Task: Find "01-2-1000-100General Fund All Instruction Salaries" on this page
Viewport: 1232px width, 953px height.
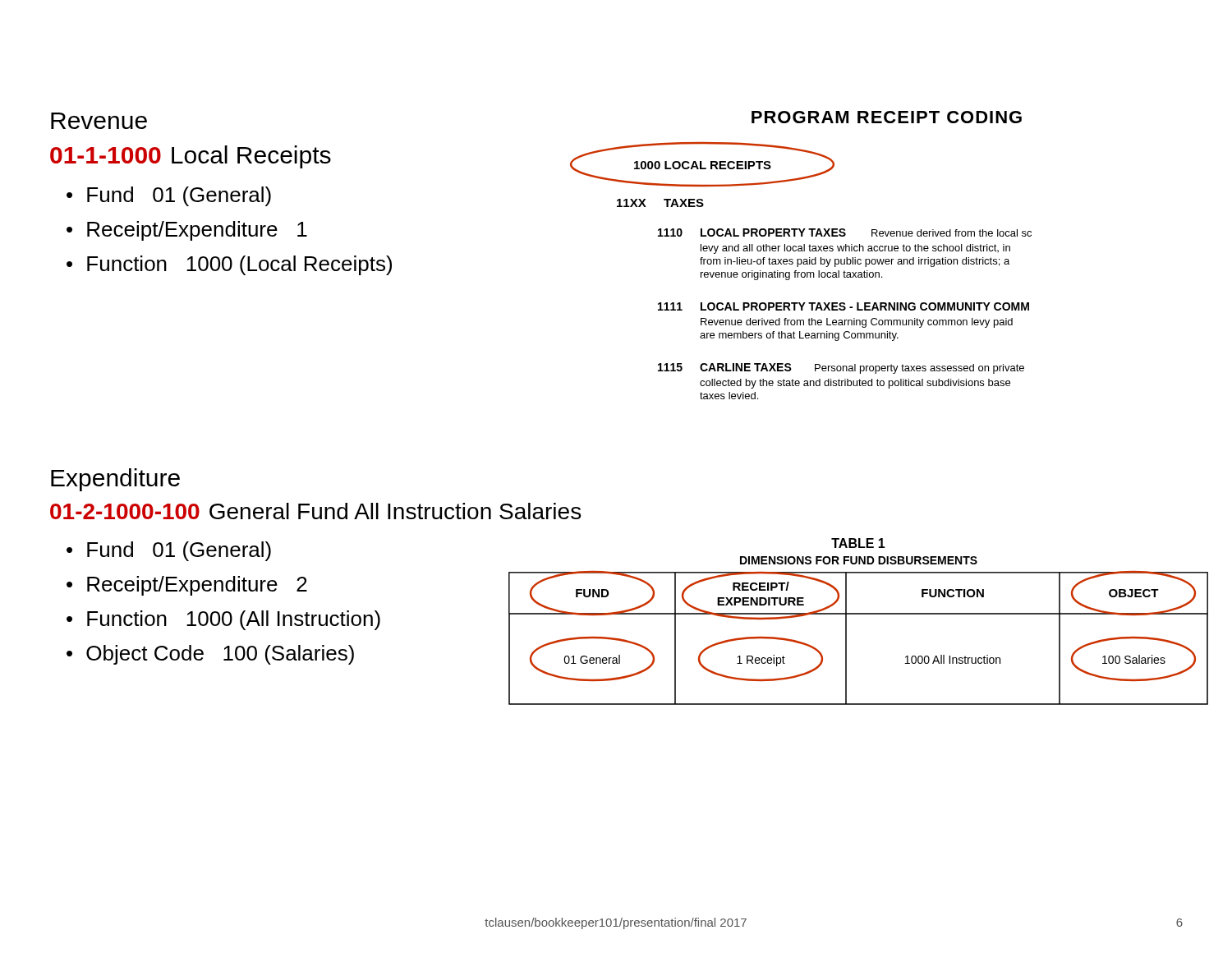Action: [315, 511]
